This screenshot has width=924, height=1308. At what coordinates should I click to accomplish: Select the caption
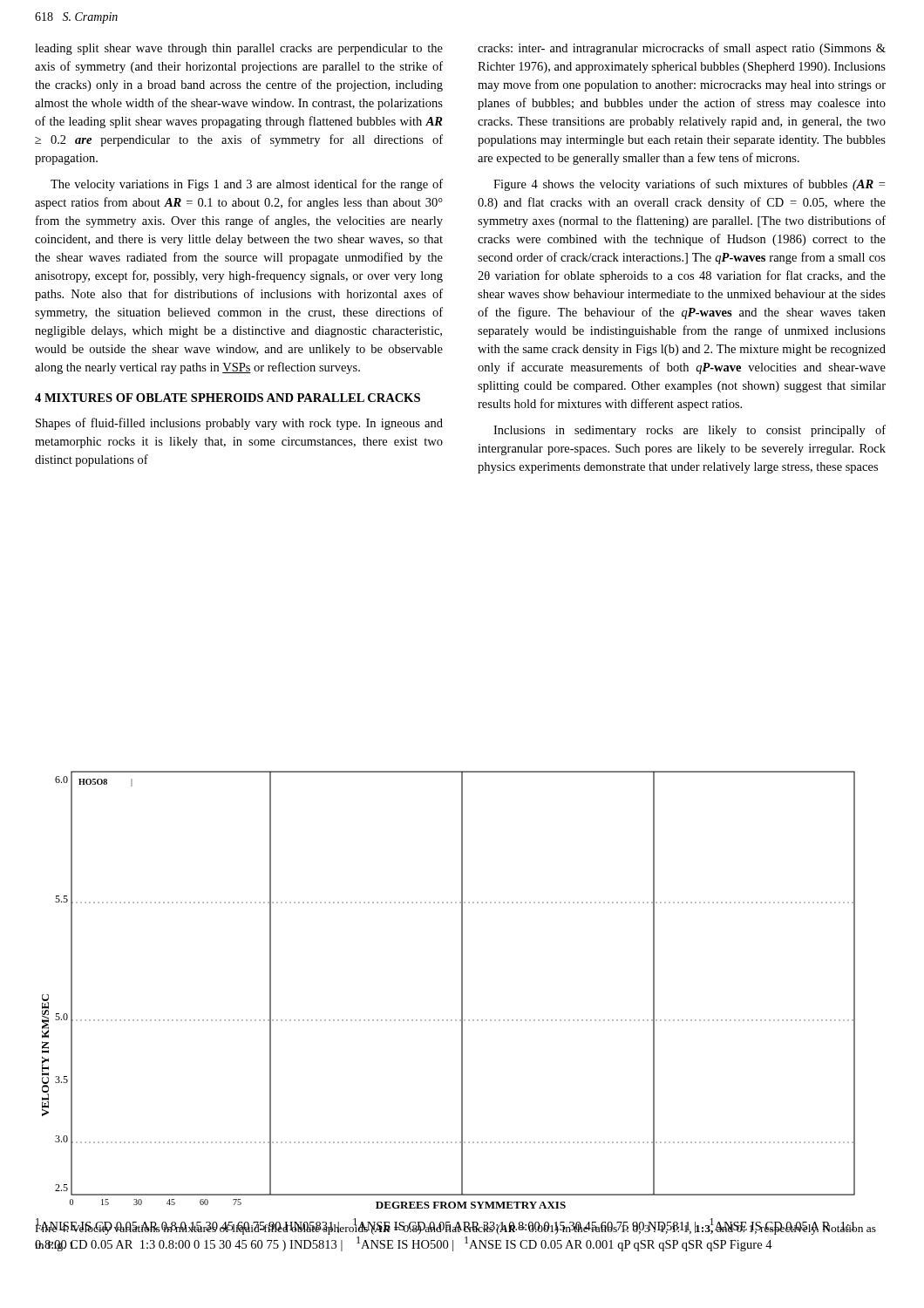tap(455, 1236)
